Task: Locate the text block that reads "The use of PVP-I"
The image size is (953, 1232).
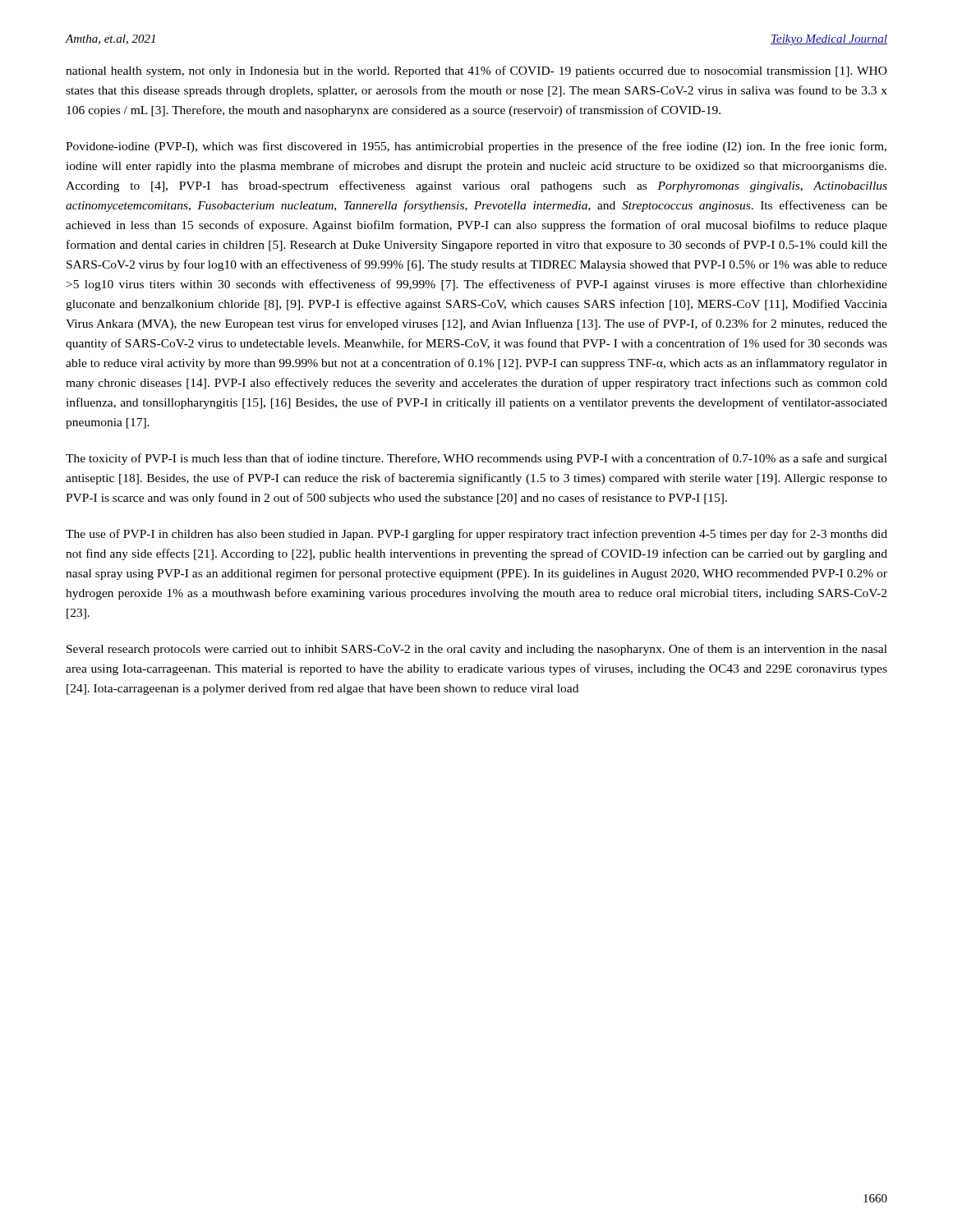Action: coord(476,573)
